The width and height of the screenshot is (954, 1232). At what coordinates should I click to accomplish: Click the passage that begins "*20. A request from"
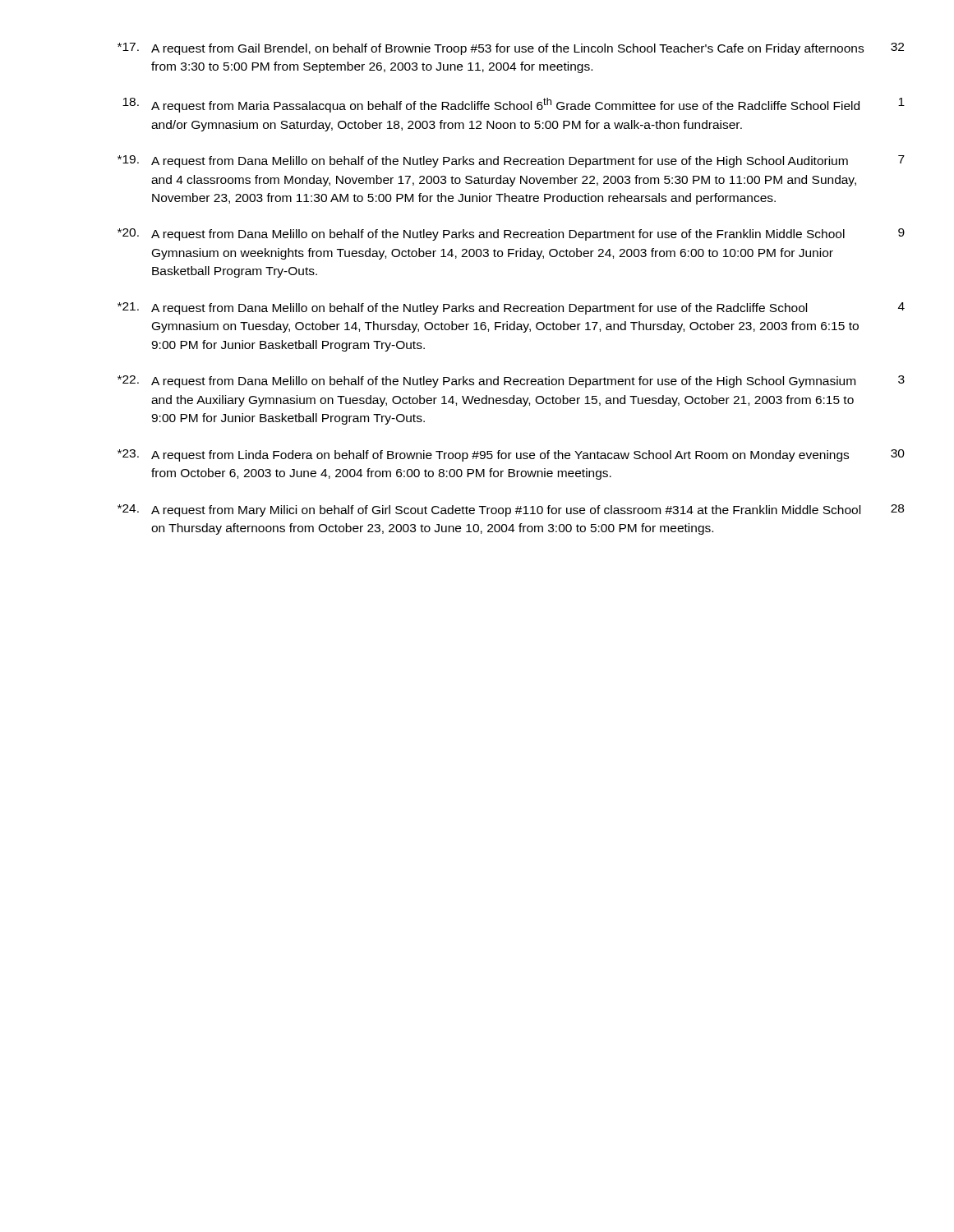pos(485,253)
